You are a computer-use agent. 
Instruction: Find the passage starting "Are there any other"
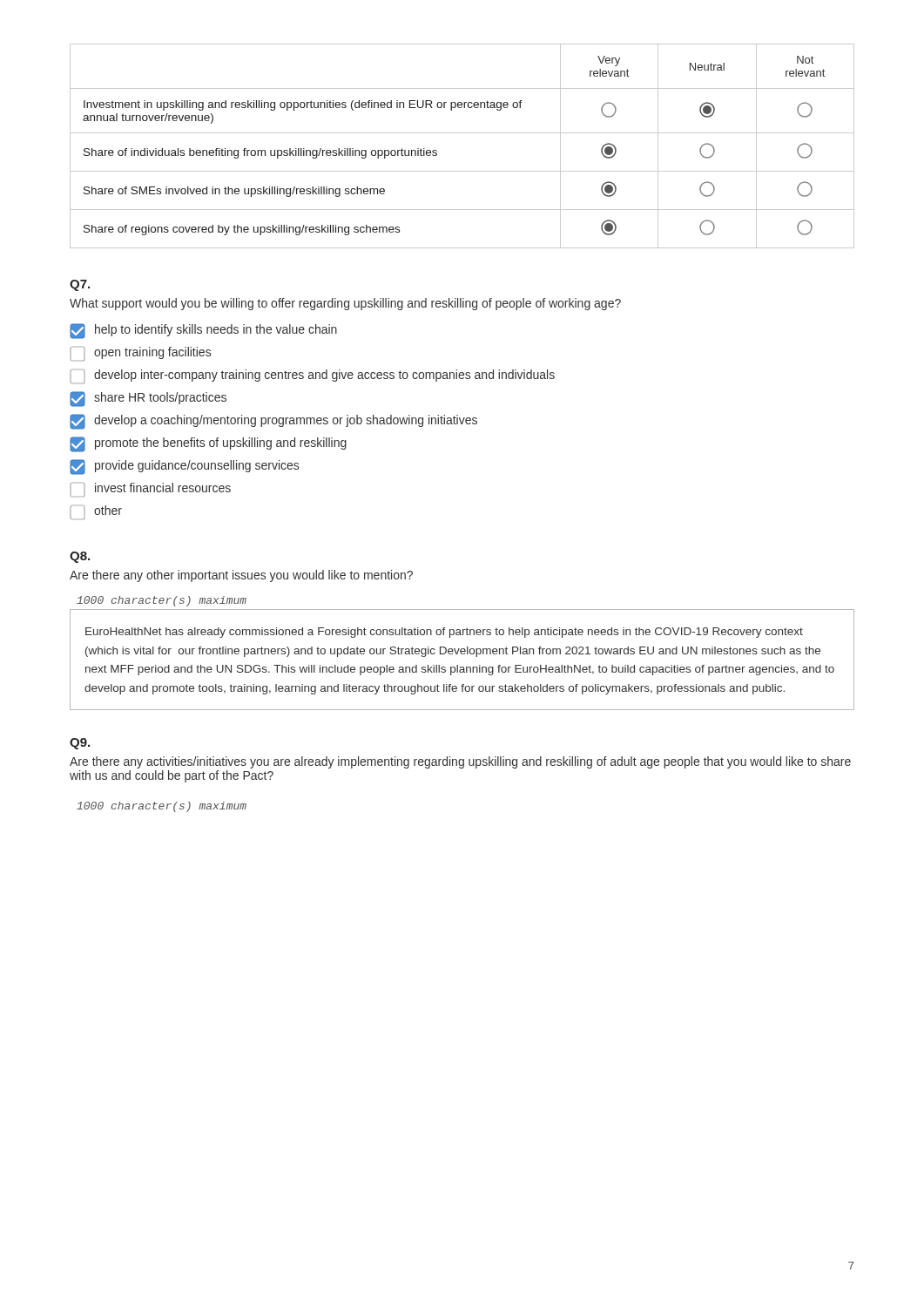tap(241, 575)
